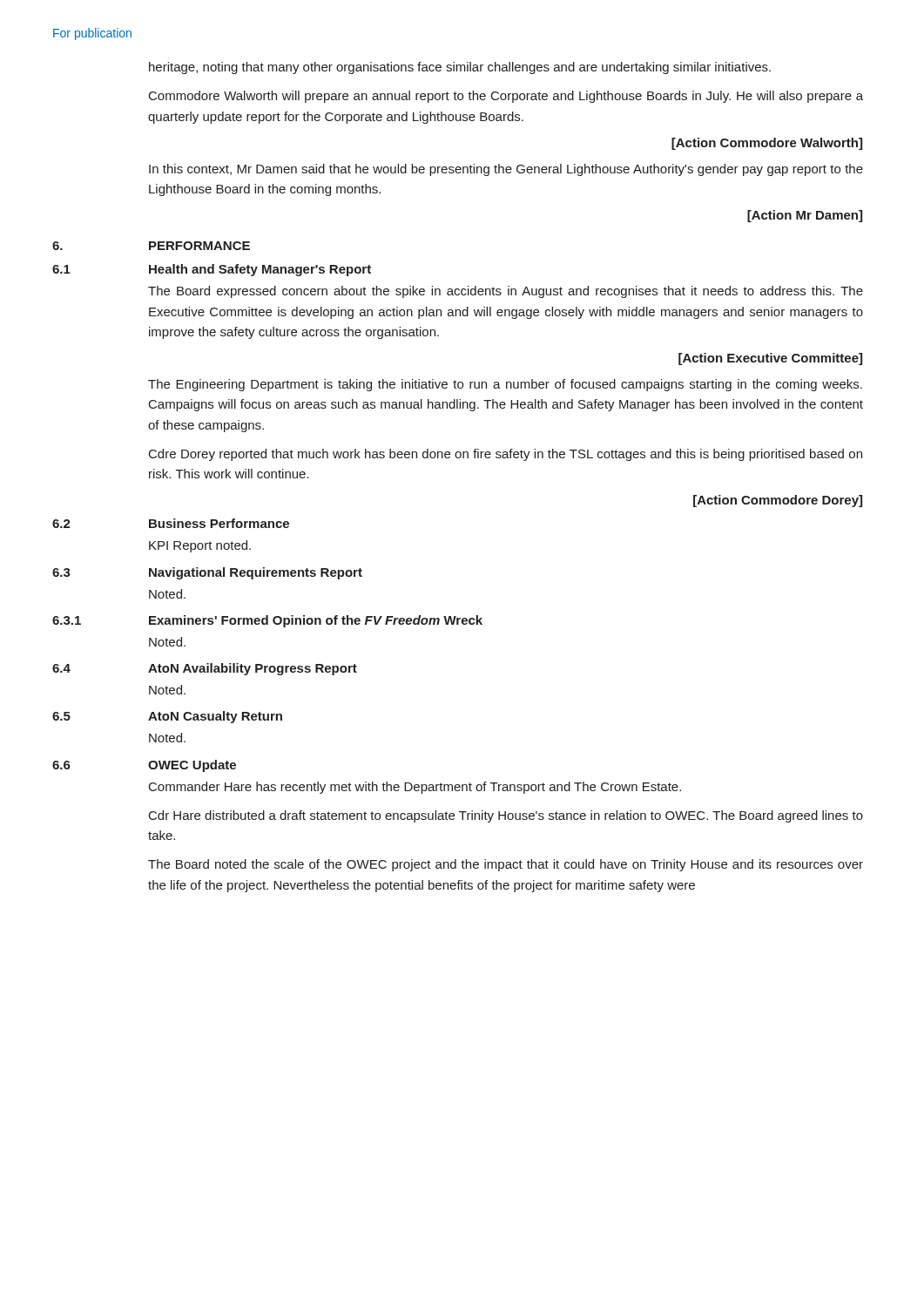Find the text starting "6. PERFORMANCE"
This screenshot has width=924, height=1307.
click(x=151, y=246)
